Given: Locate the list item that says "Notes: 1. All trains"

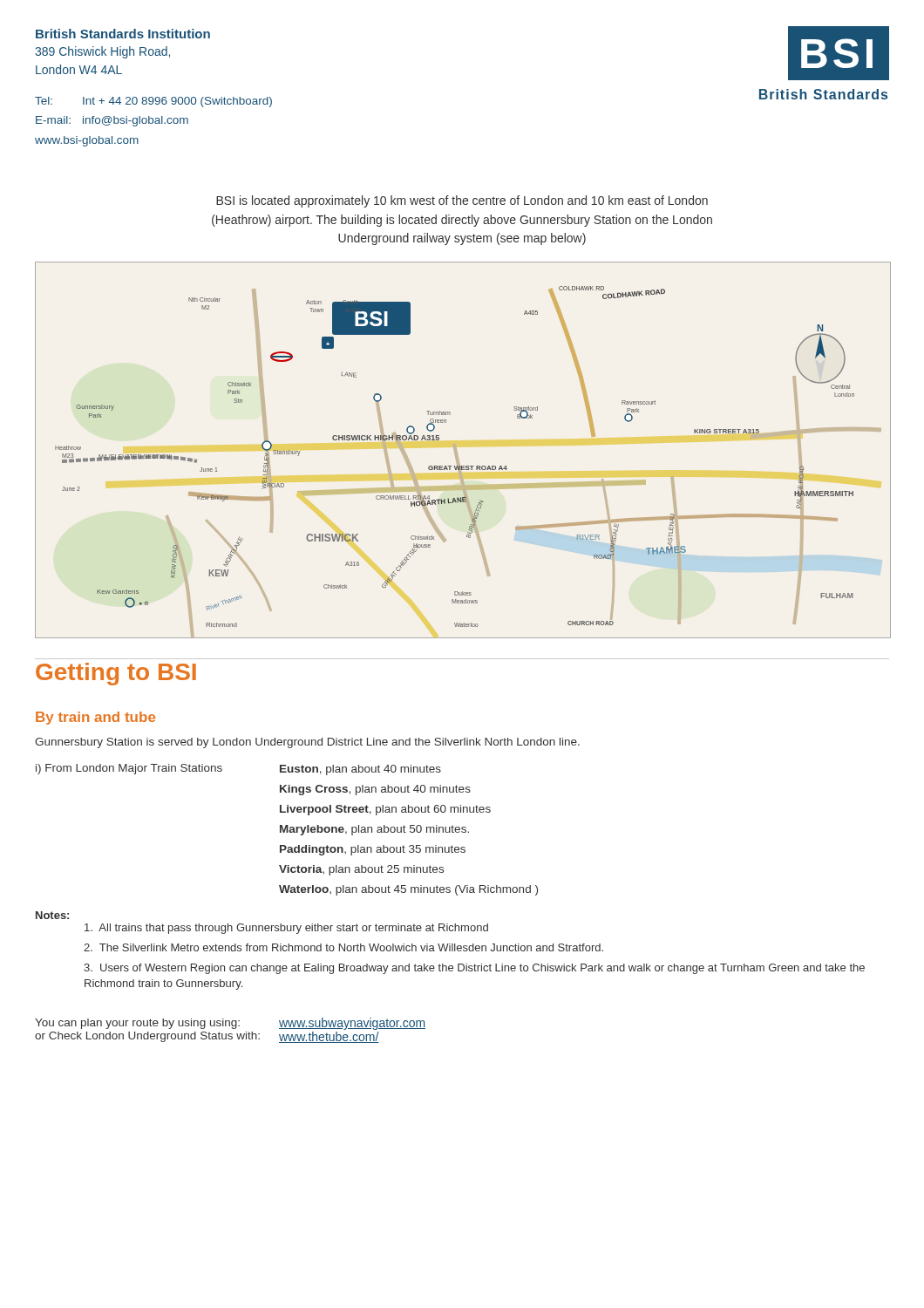Looking at the screenshot, I should pos(462,956).
